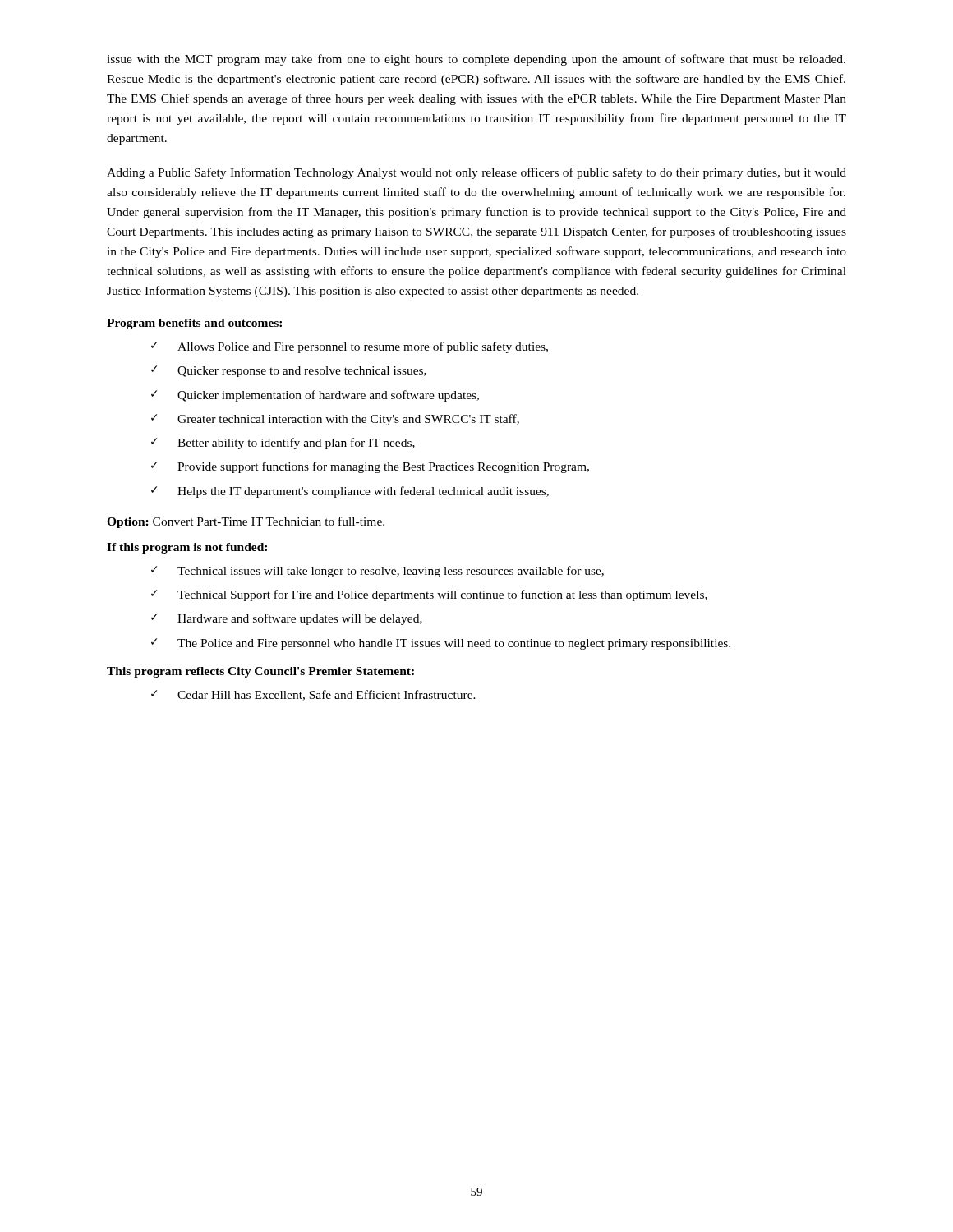Locate the block of text that opens with "Adding a Public Safety Information Technology Analyst would"

476,231
